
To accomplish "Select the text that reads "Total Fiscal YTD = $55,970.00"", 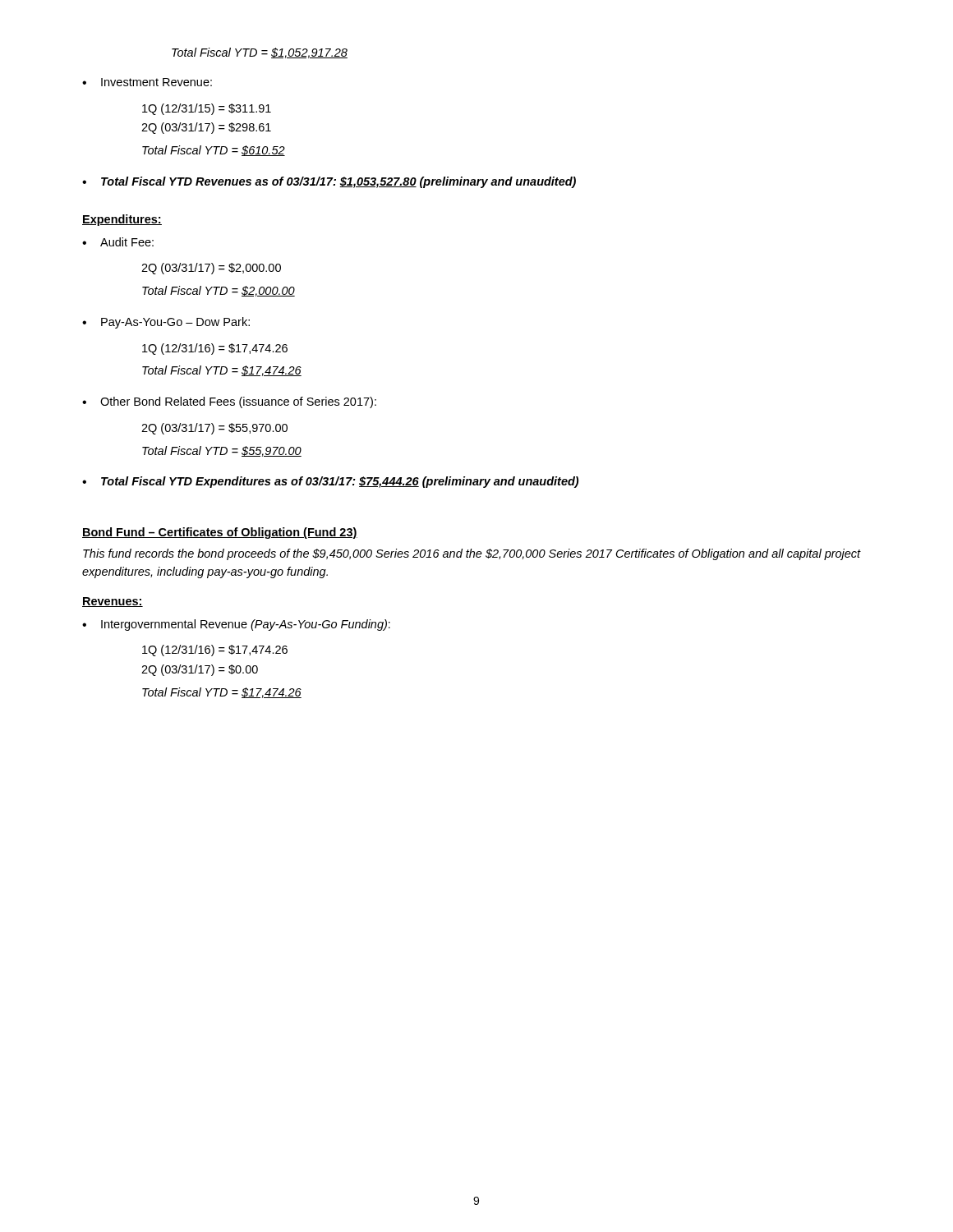I will click(x=222, y=451).
